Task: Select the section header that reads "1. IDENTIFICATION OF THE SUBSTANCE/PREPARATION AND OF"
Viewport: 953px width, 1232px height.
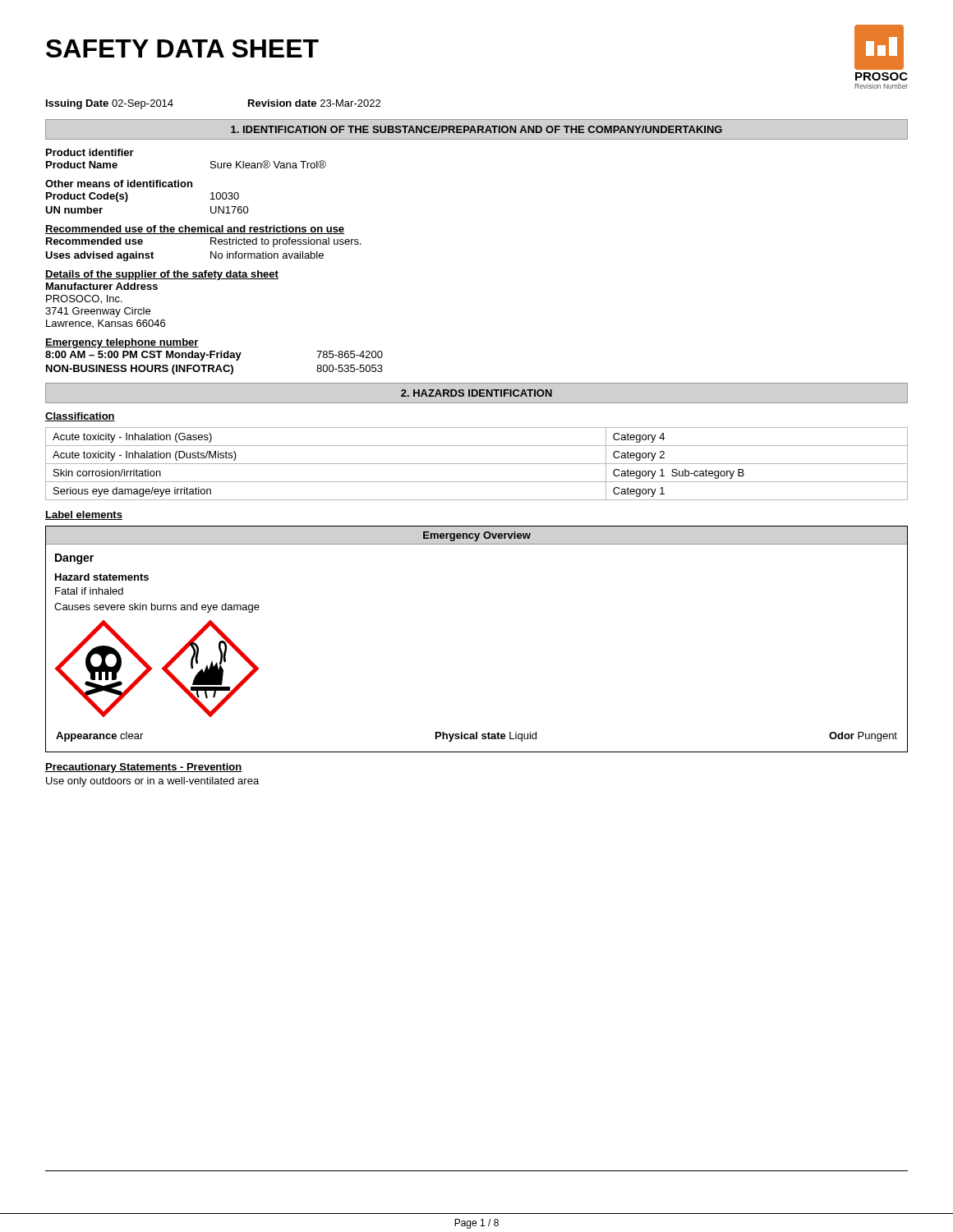Action: pos(476,129)
